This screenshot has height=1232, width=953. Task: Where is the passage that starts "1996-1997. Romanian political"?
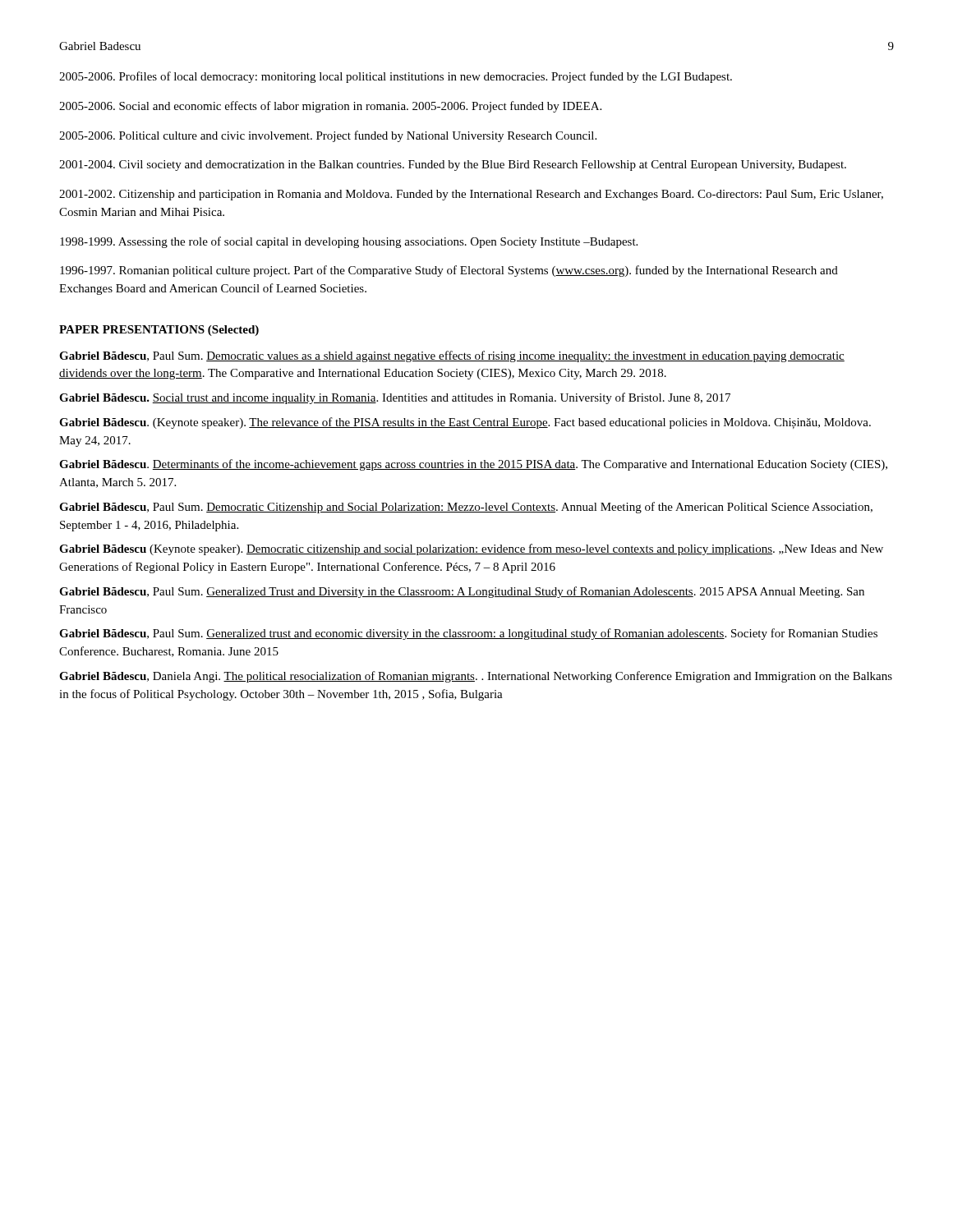pyautogui.click(x=448, y=279)
